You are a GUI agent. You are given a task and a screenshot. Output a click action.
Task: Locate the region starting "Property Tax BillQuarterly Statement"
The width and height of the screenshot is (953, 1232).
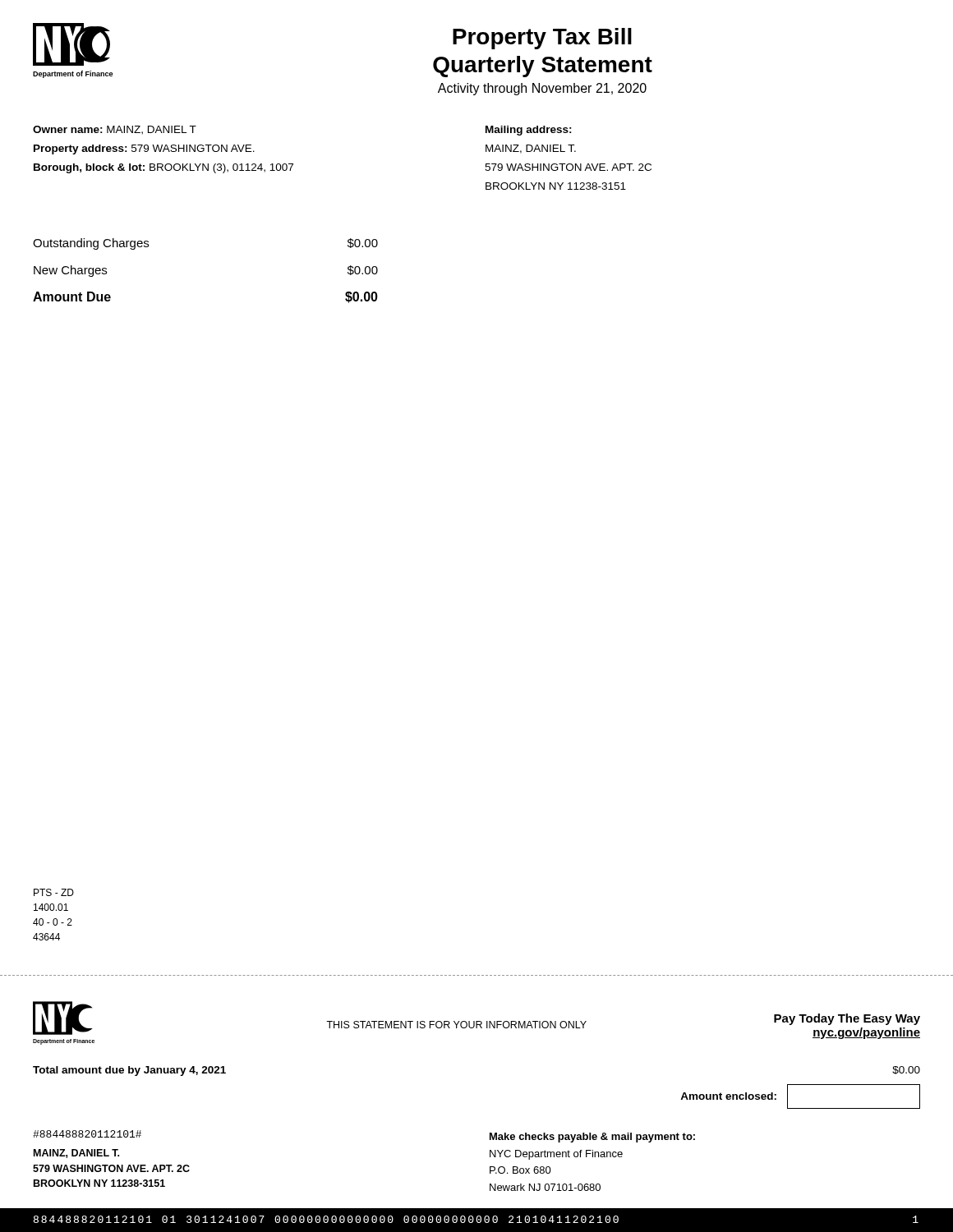(542, 51)
